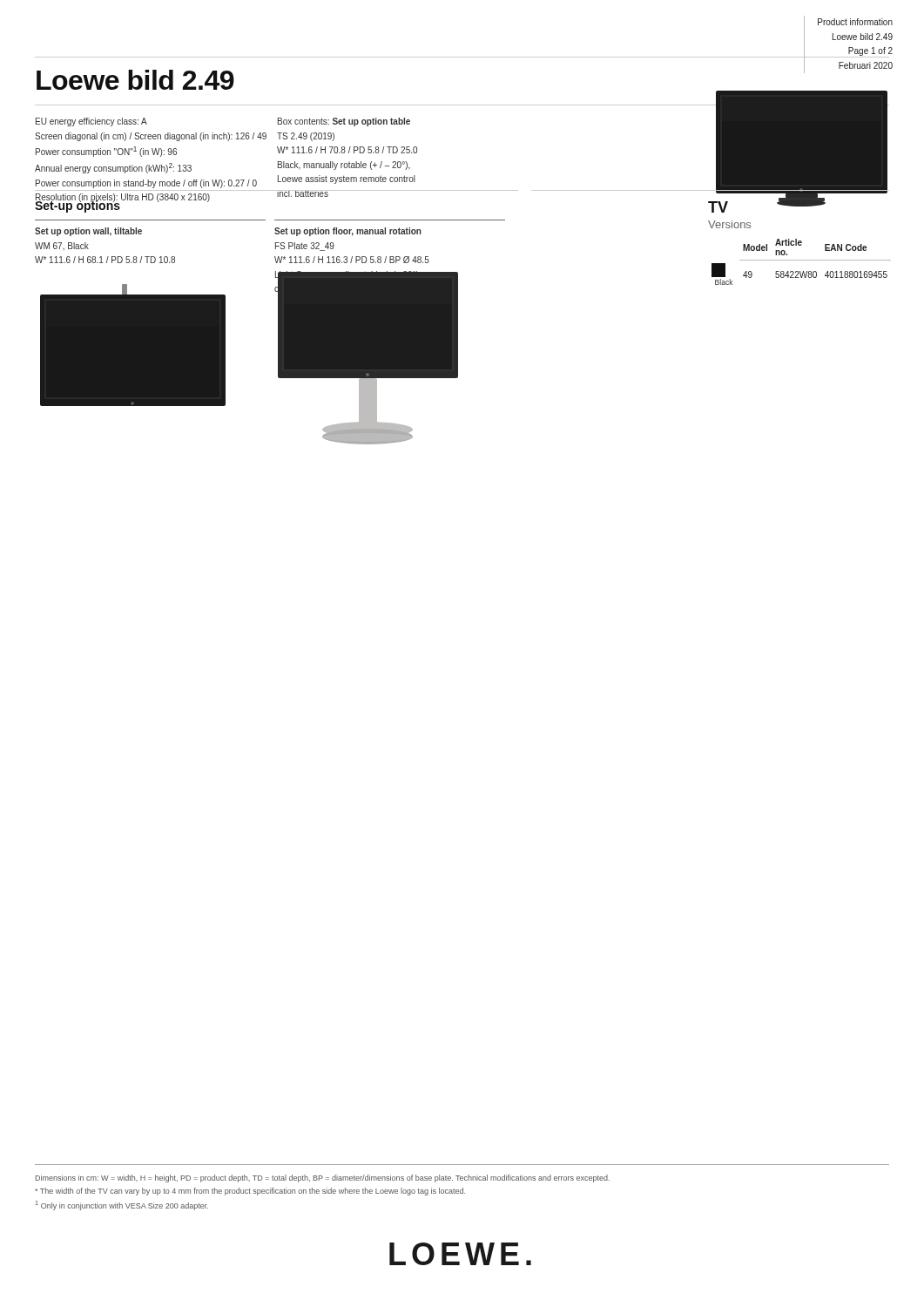The width and height of the screenshot is (924, 1307).
Task: Locate the passage starting "Set up option floor,"
Action: tap(352, 260)
